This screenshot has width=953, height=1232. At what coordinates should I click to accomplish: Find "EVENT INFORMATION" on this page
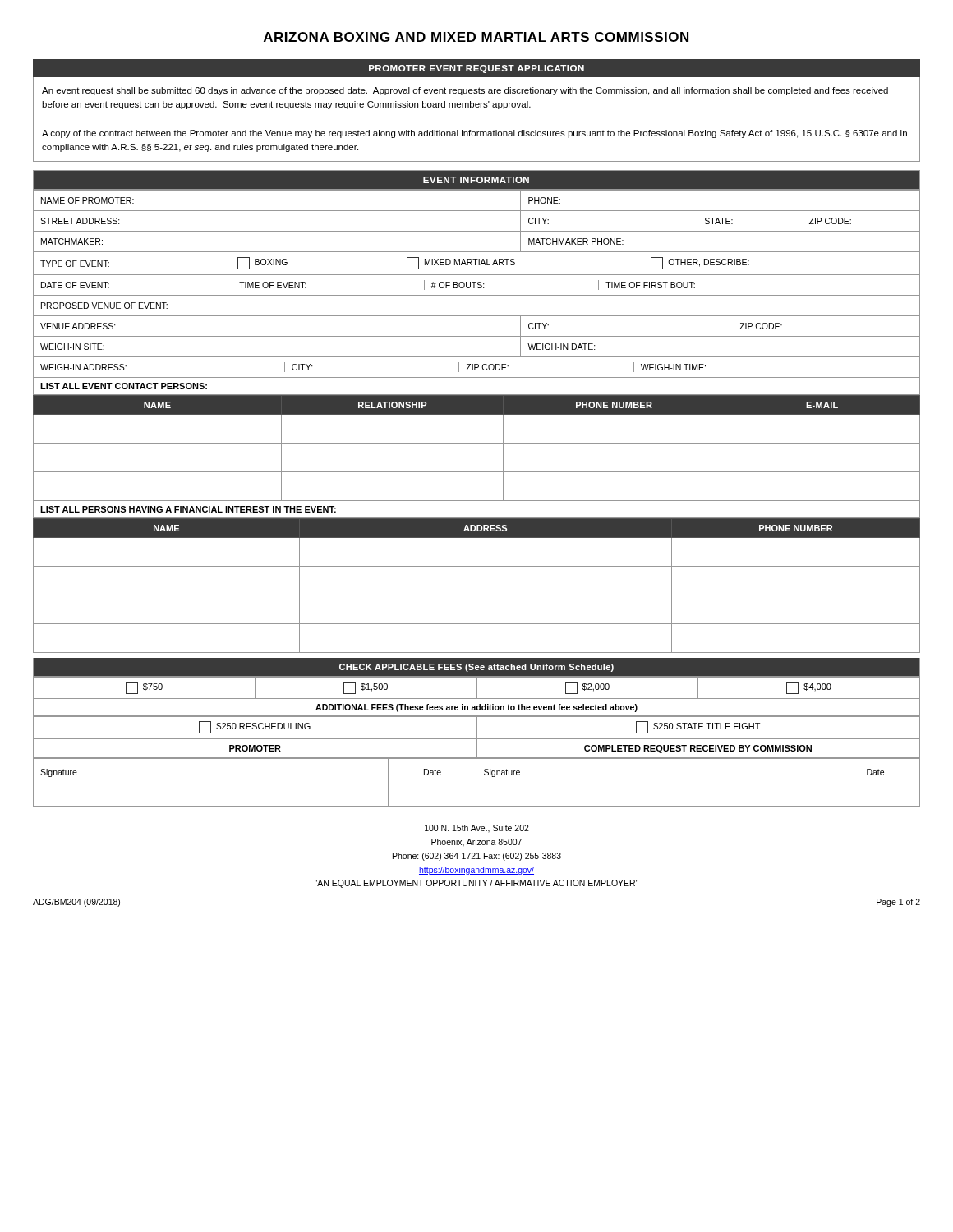point(476,180)
